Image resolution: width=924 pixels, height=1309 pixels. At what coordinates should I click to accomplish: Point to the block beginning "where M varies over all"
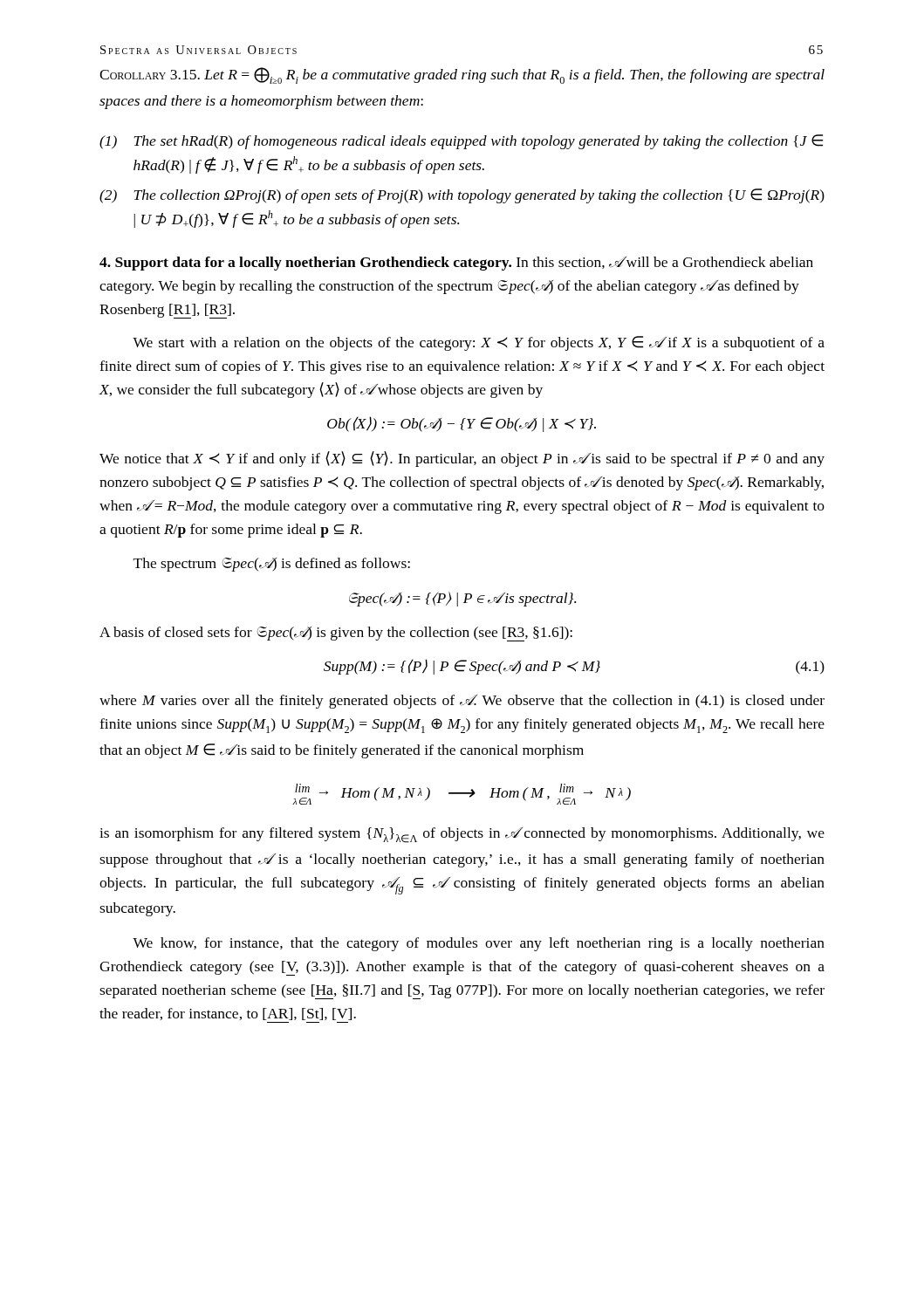462,725
